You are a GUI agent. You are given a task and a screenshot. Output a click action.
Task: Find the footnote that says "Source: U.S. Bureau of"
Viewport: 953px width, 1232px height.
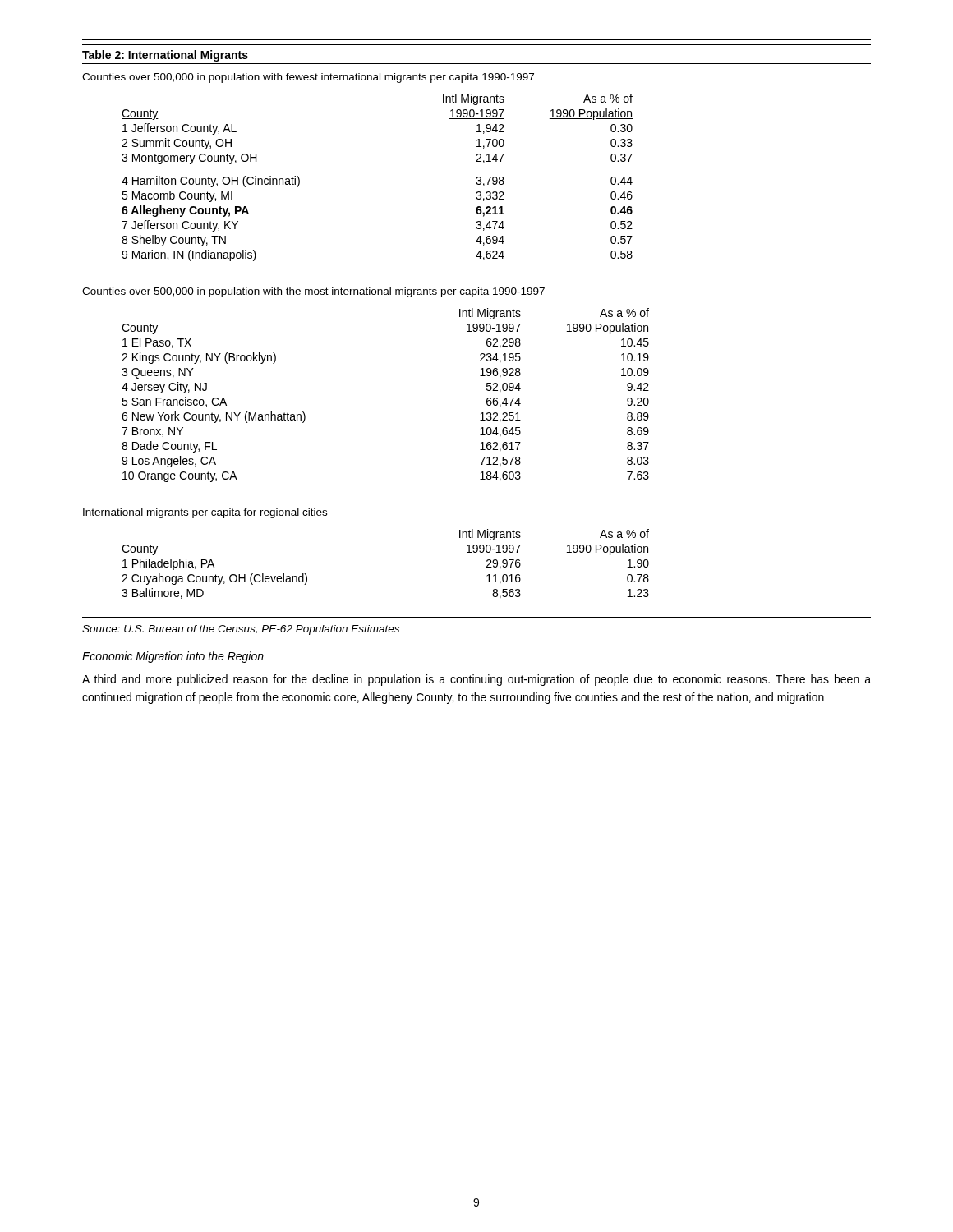[241, 629]
